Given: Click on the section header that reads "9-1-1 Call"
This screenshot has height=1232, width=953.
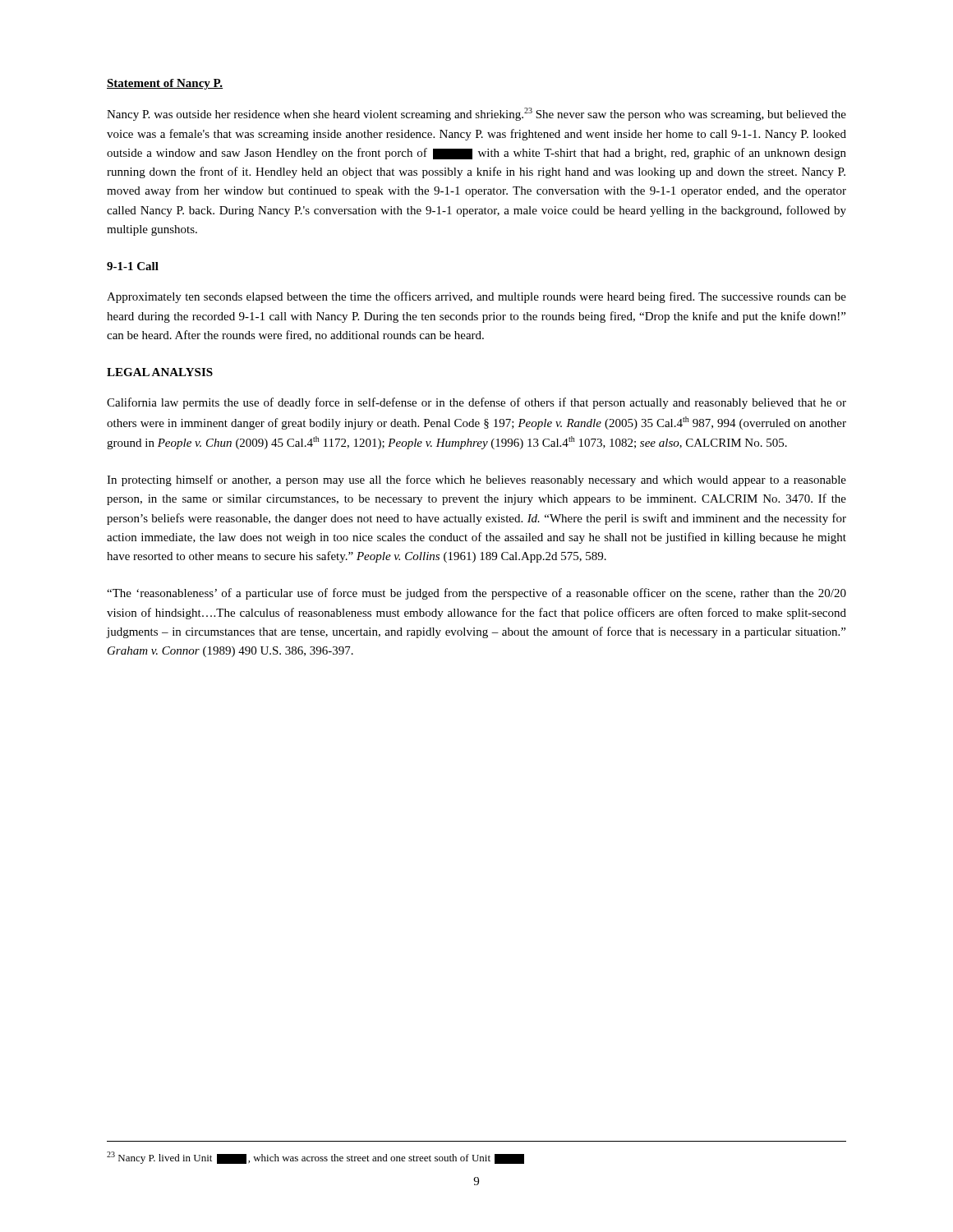Looking at the screenshot, I should point(133,266).
